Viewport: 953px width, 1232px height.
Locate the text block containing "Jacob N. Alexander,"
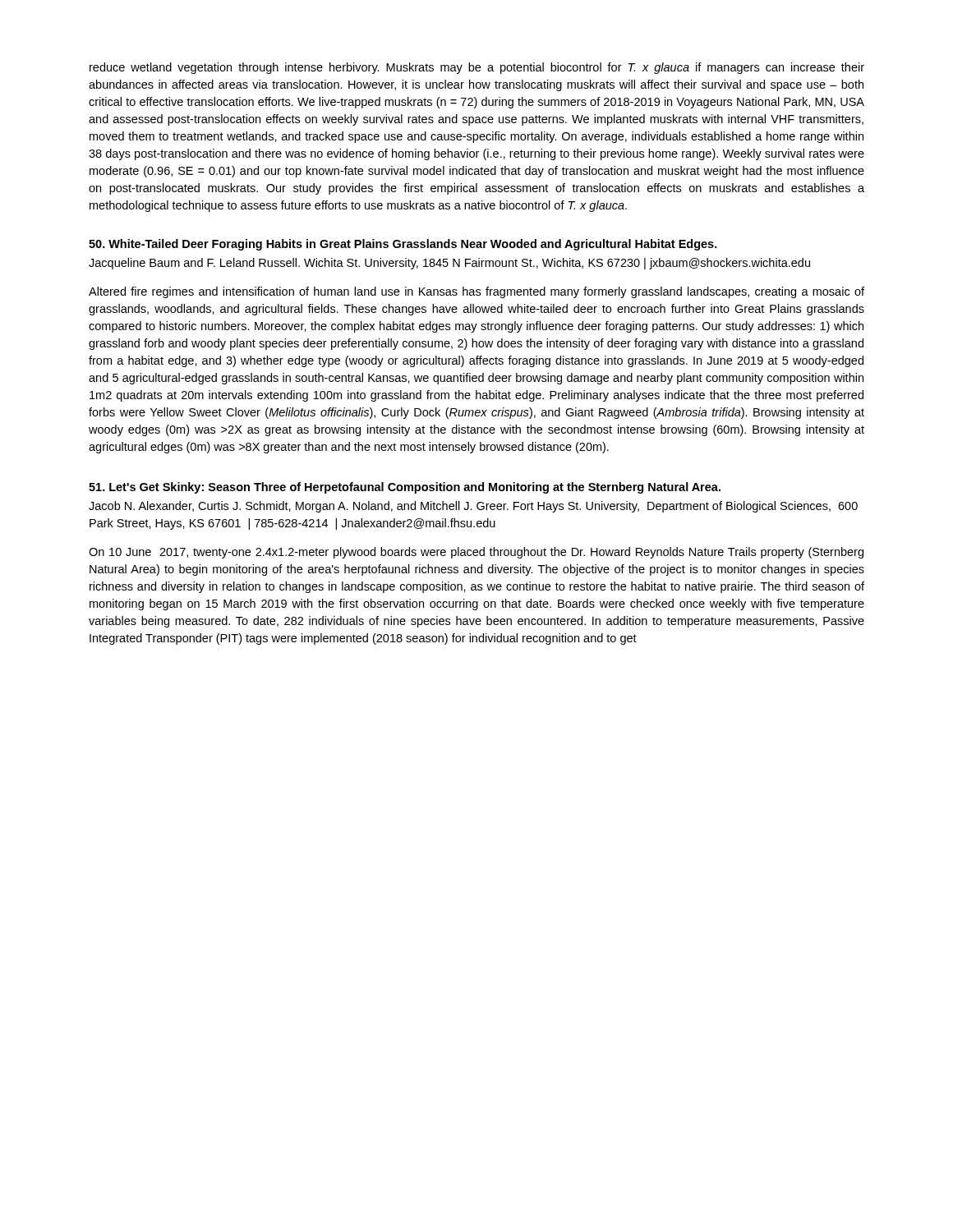point(473,515)
